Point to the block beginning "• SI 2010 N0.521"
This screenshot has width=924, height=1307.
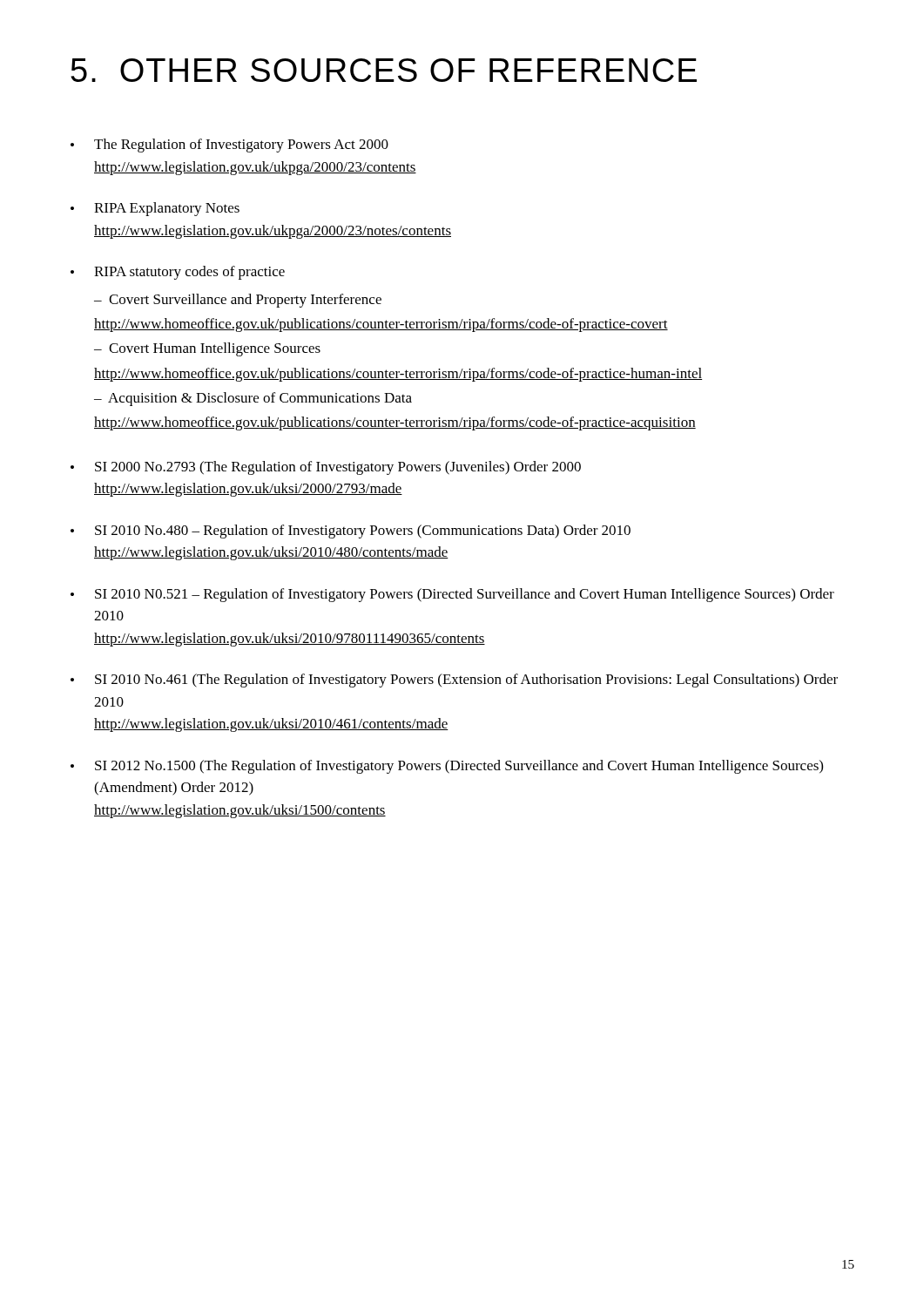[x=452, y=595]
